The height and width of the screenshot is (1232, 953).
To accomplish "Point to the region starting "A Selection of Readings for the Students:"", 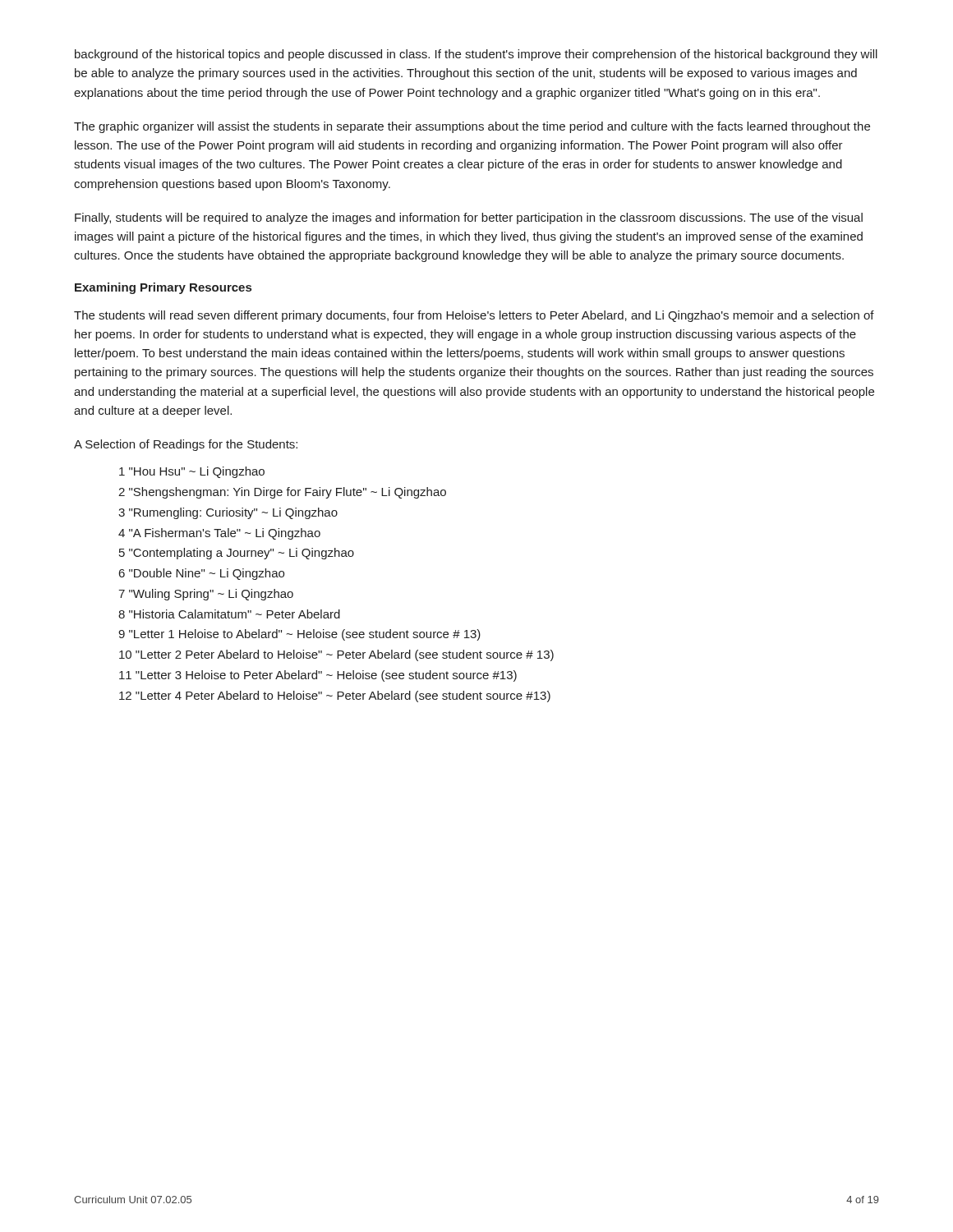I will point(186,444).
